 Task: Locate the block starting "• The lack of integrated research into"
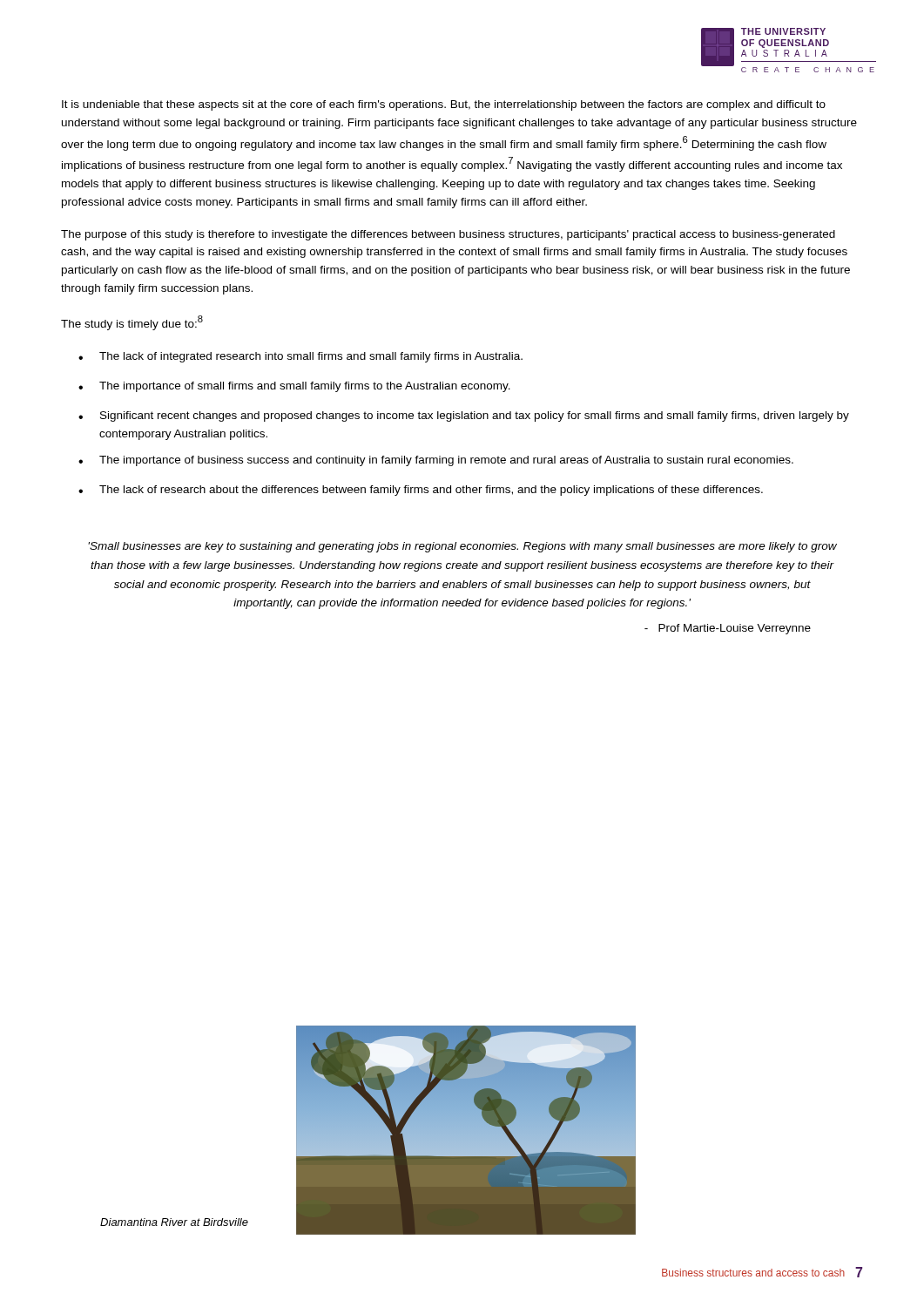coord(301,358)
